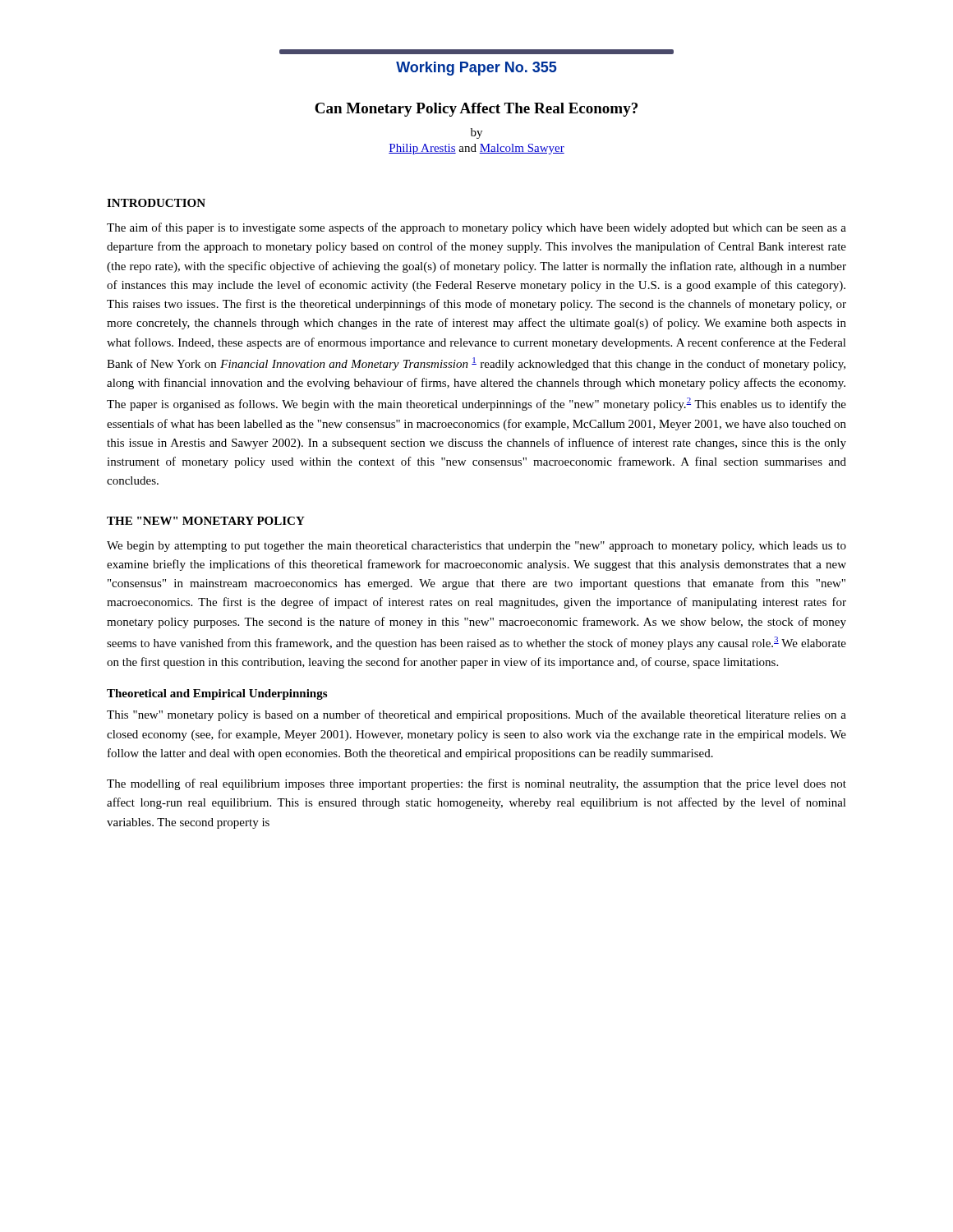Select the title containing "Working Paper No. 355"

[476, 67]
